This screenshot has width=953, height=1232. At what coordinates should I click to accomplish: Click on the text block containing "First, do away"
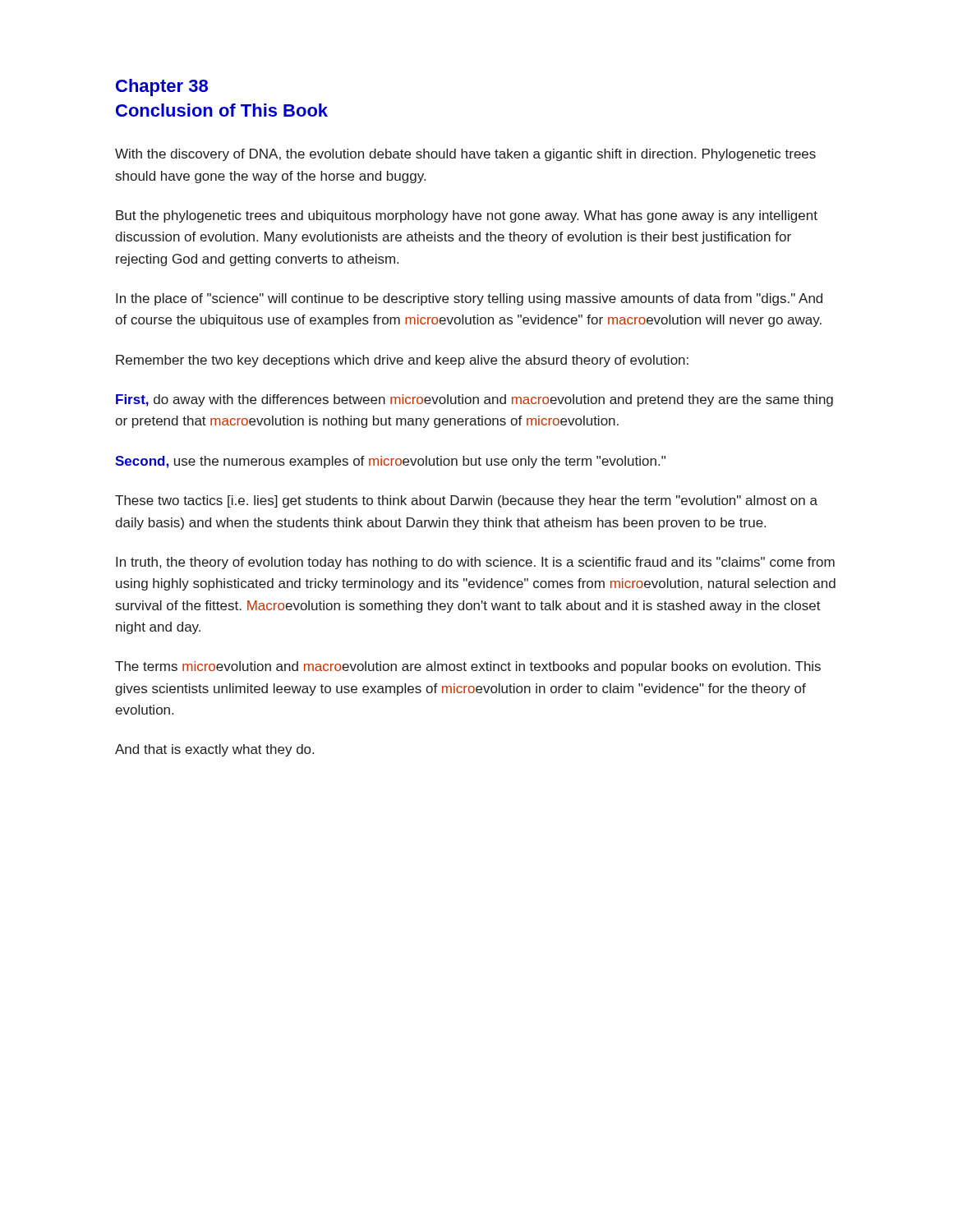coord(474,411)
